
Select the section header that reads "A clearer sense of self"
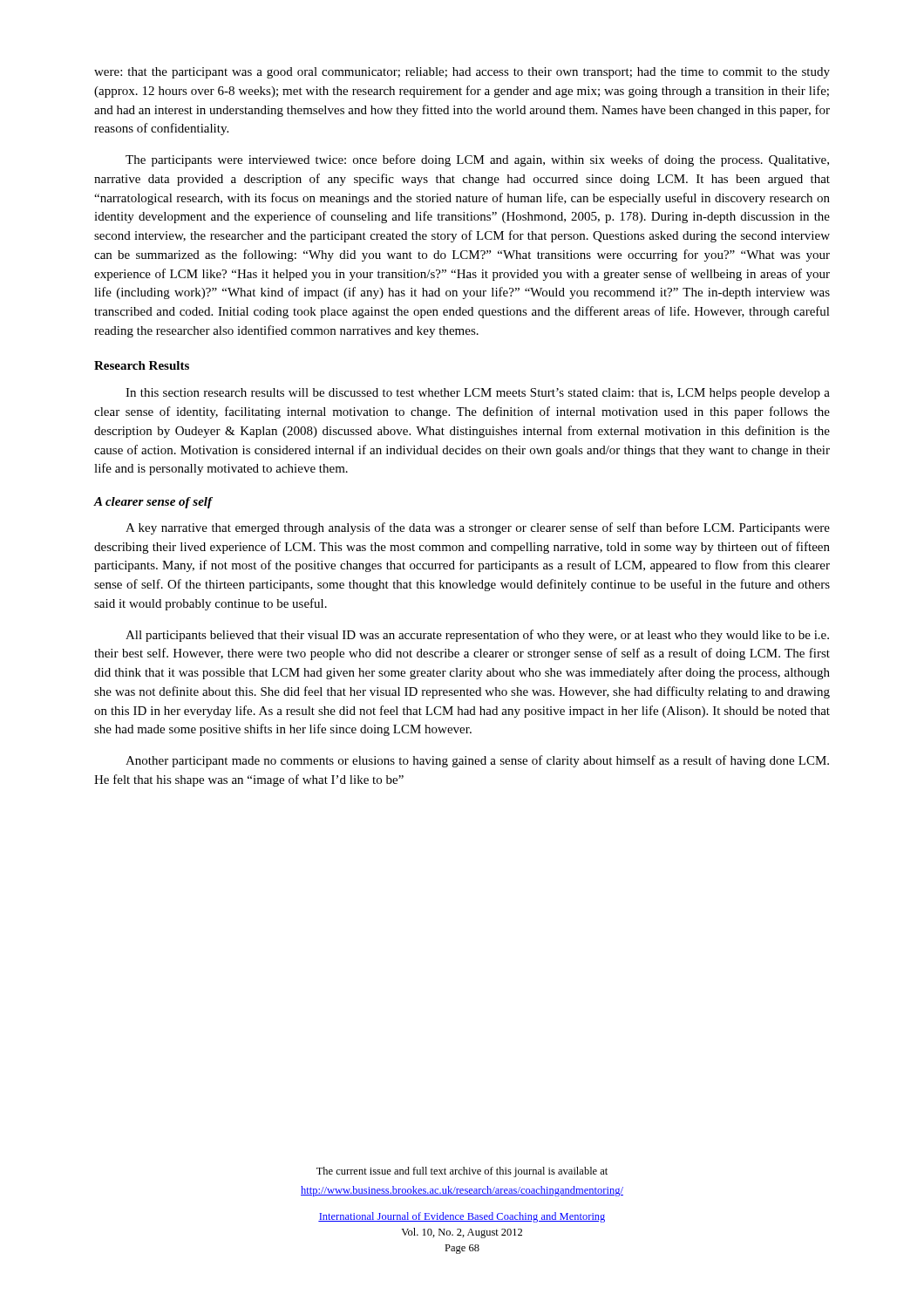tap(153, 501)
